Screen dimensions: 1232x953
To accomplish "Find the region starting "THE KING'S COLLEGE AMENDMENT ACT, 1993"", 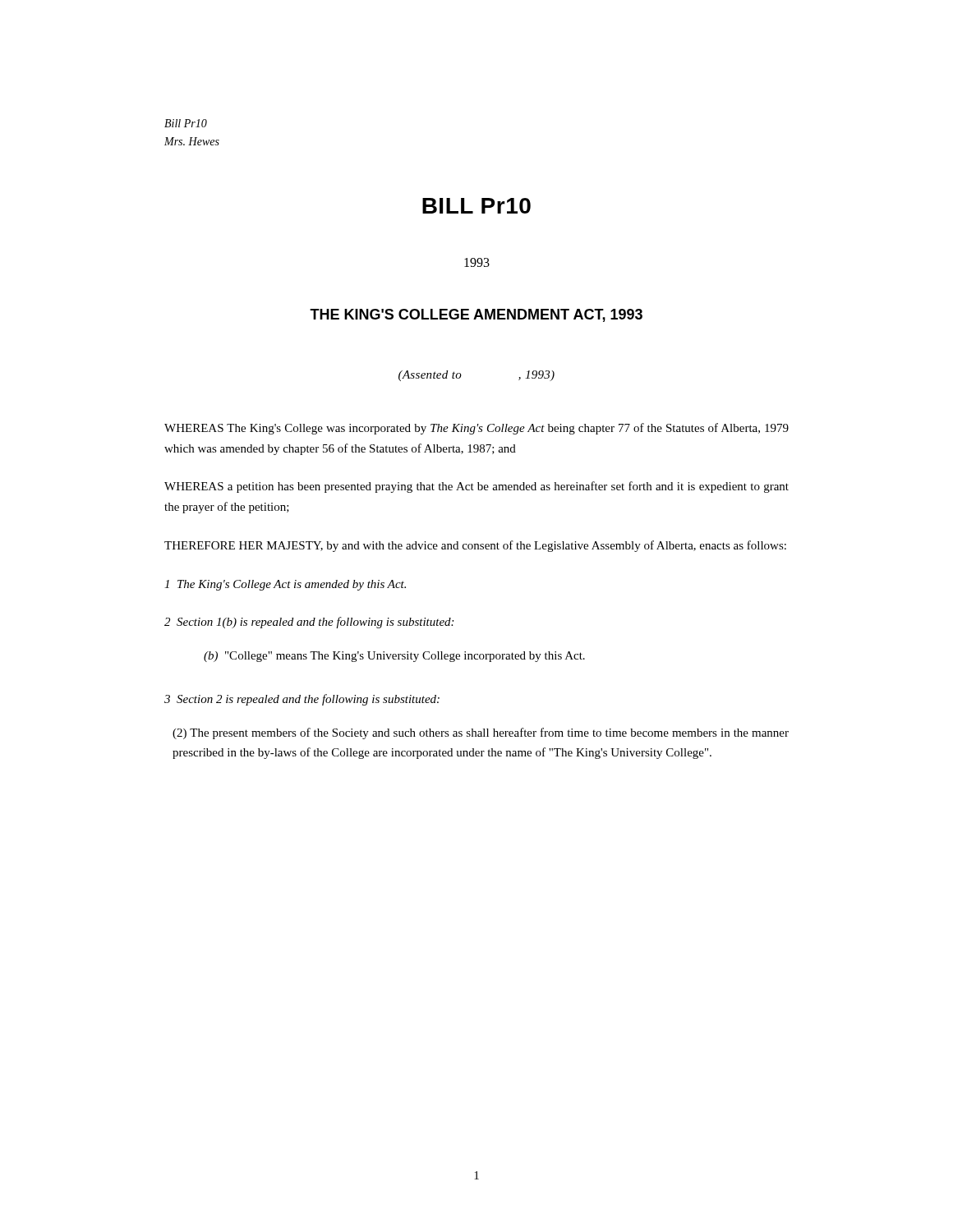I will pyautogui.click(x=476, y=314).
